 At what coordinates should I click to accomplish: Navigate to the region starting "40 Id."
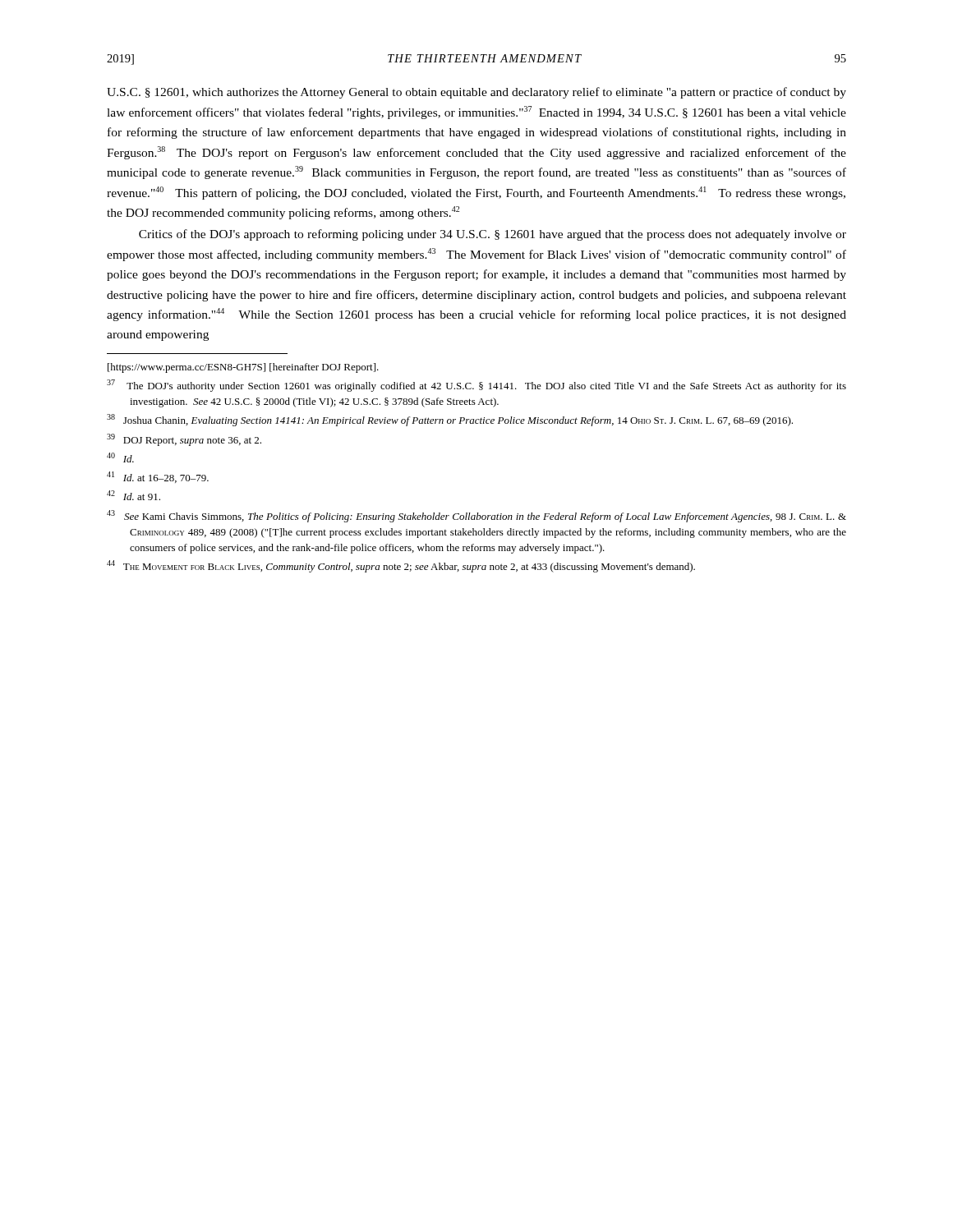121,458
